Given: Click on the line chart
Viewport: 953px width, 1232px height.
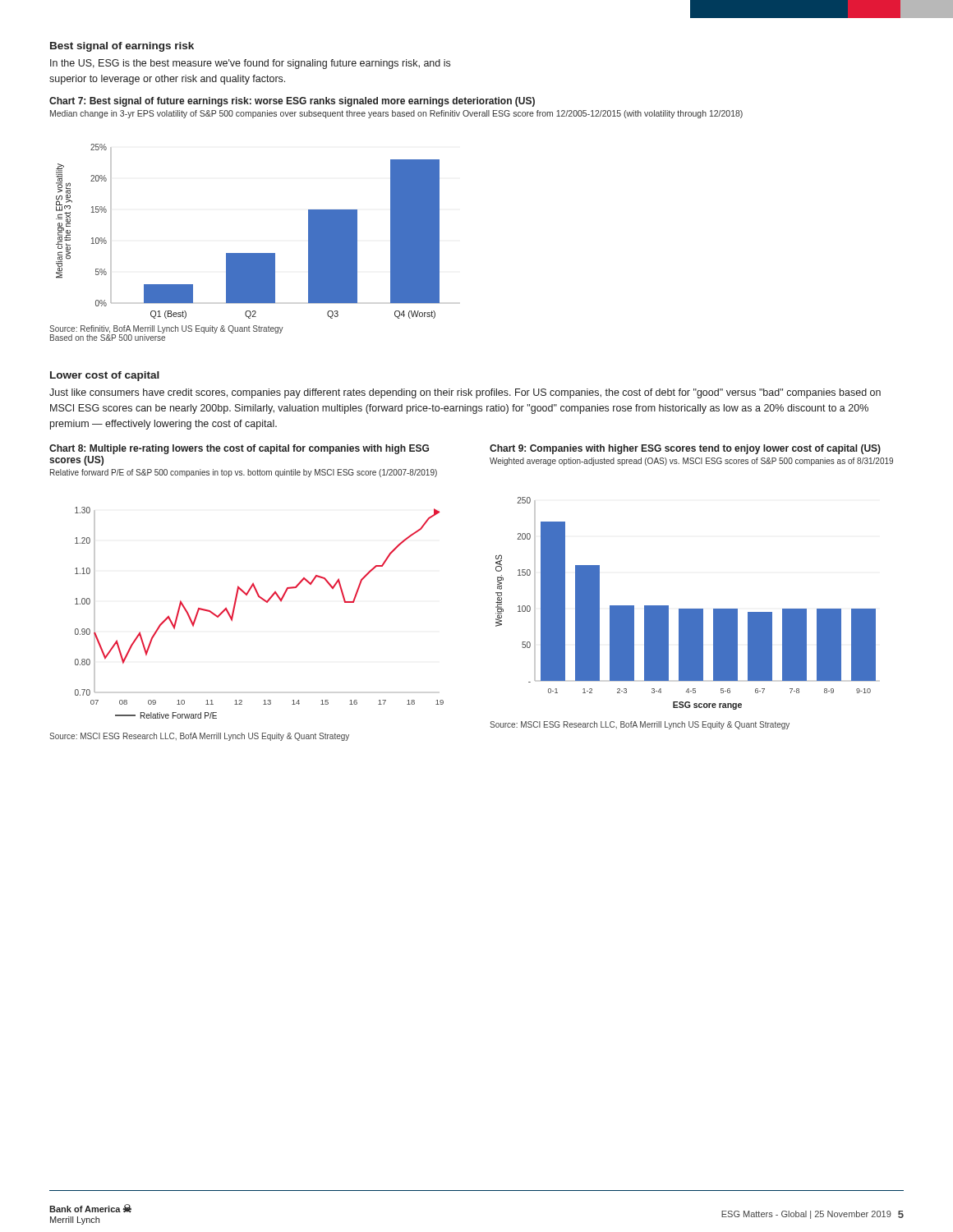Looking at the screenshot, I should click(256, 606).
